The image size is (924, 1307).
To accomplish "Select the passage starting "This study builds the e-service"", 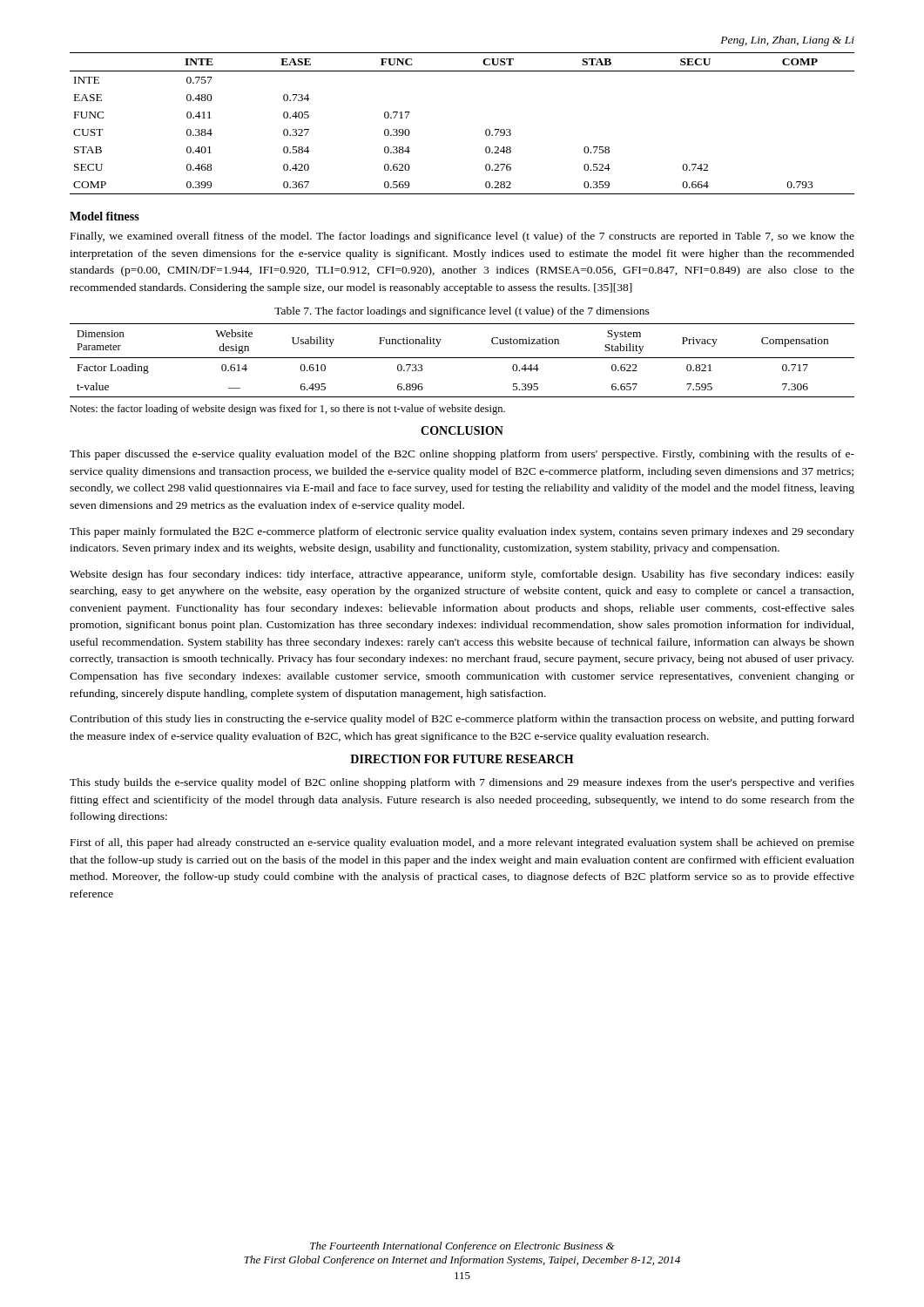I will (462, 799).
